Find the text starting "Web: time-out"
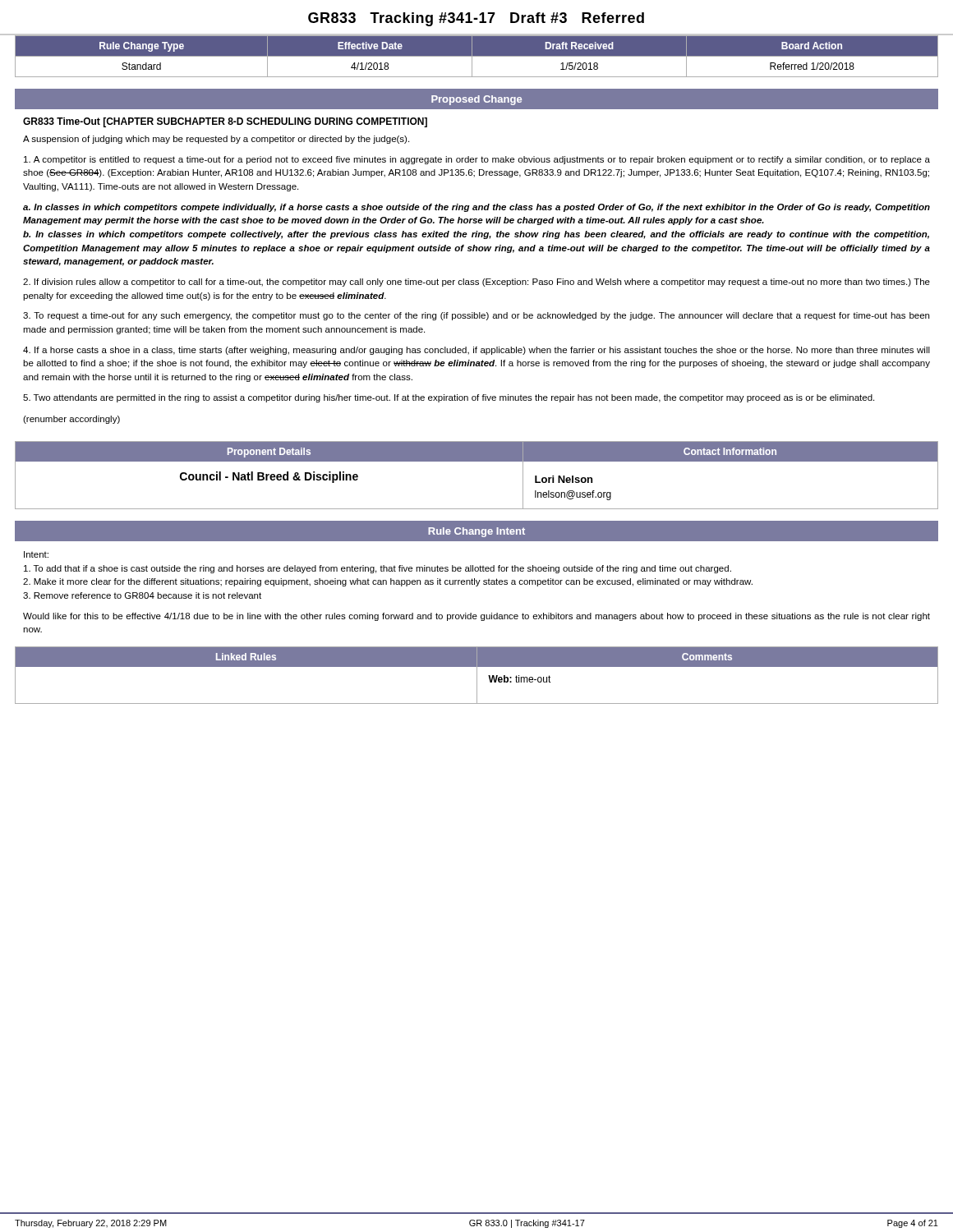 [520, 679]
